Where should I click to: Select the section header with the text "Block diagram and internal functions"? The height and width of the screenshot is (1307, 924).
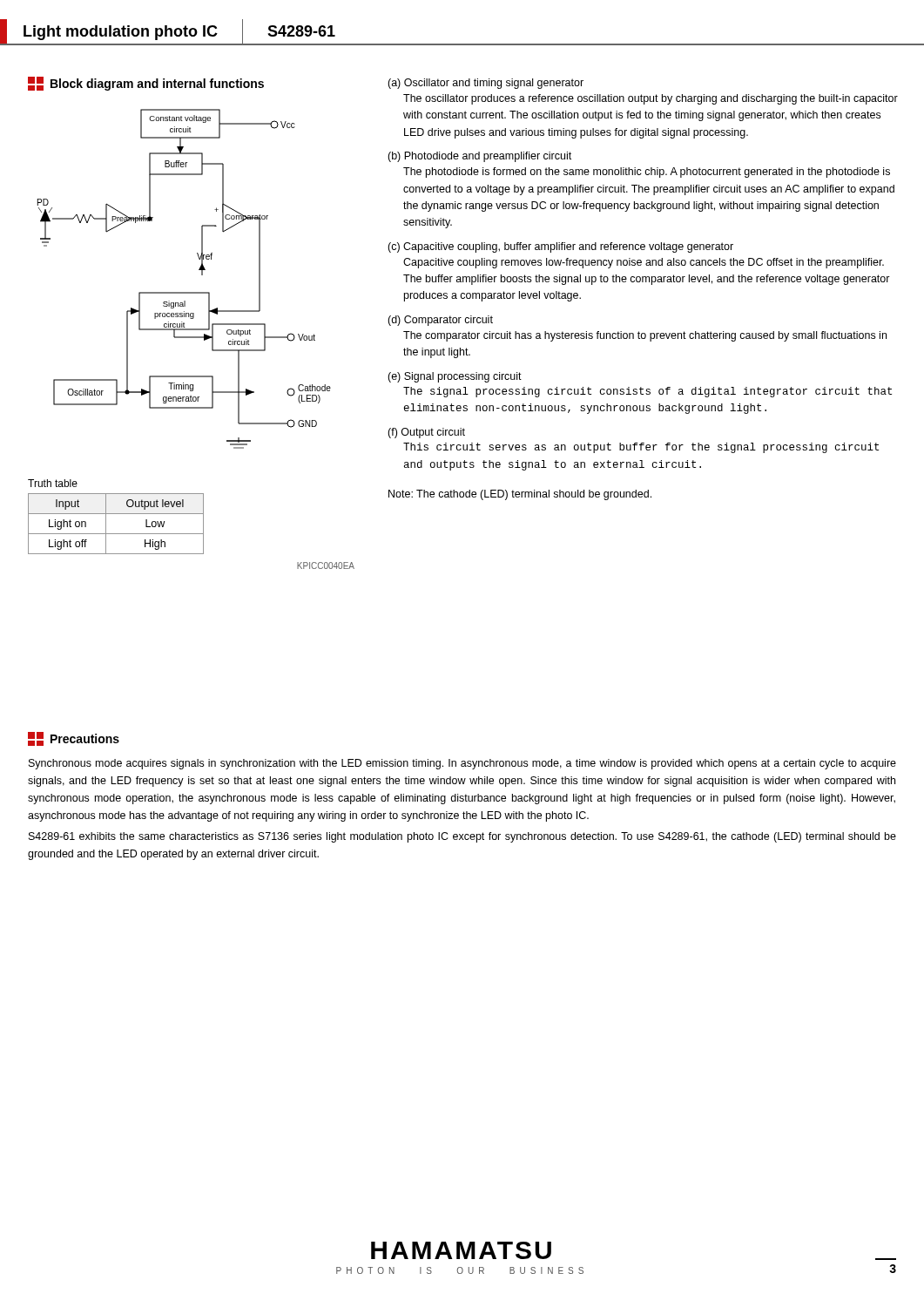146,84
